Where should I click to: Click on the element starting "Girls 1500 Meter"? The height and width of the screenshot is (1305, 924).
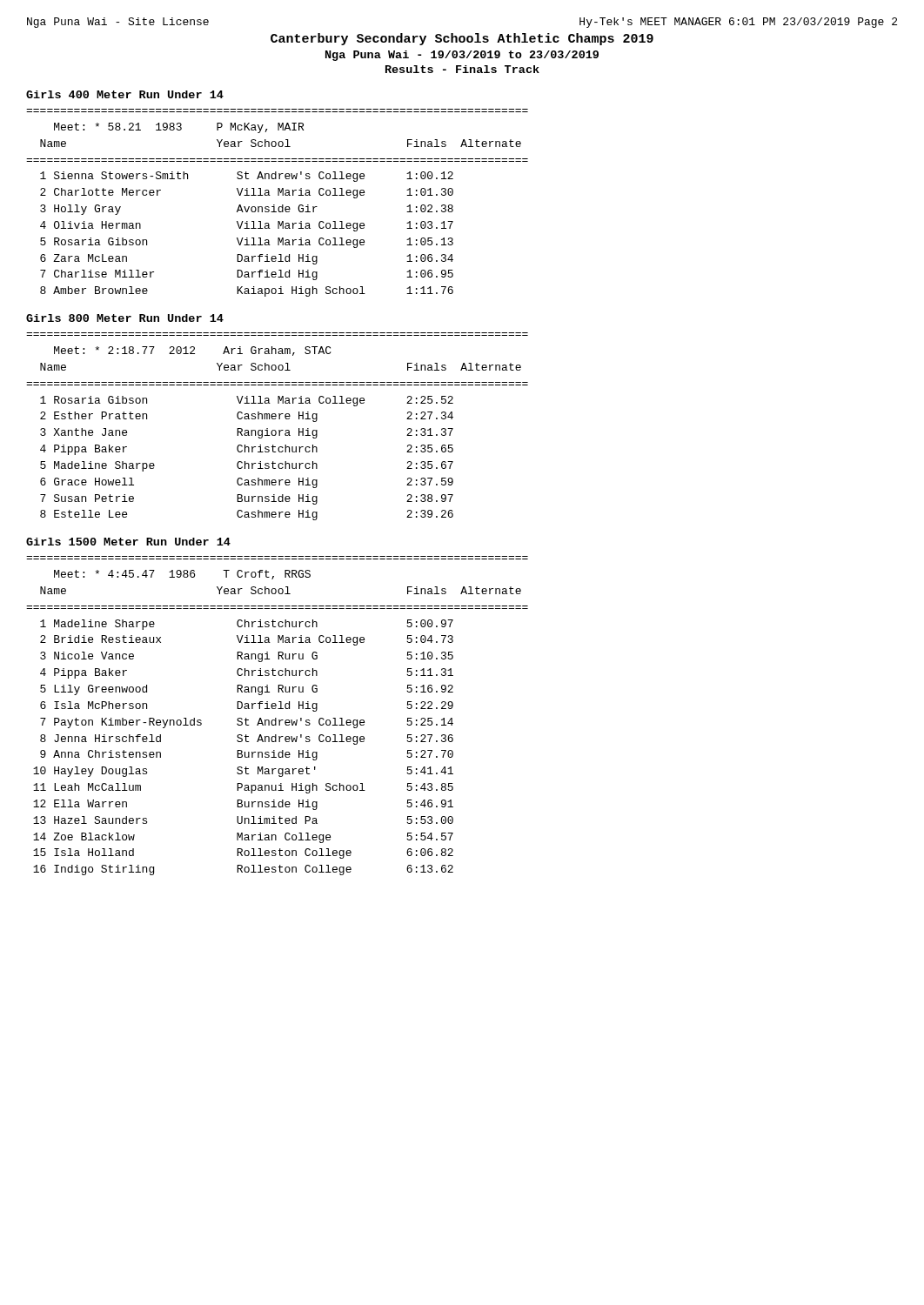click(128, 543)
